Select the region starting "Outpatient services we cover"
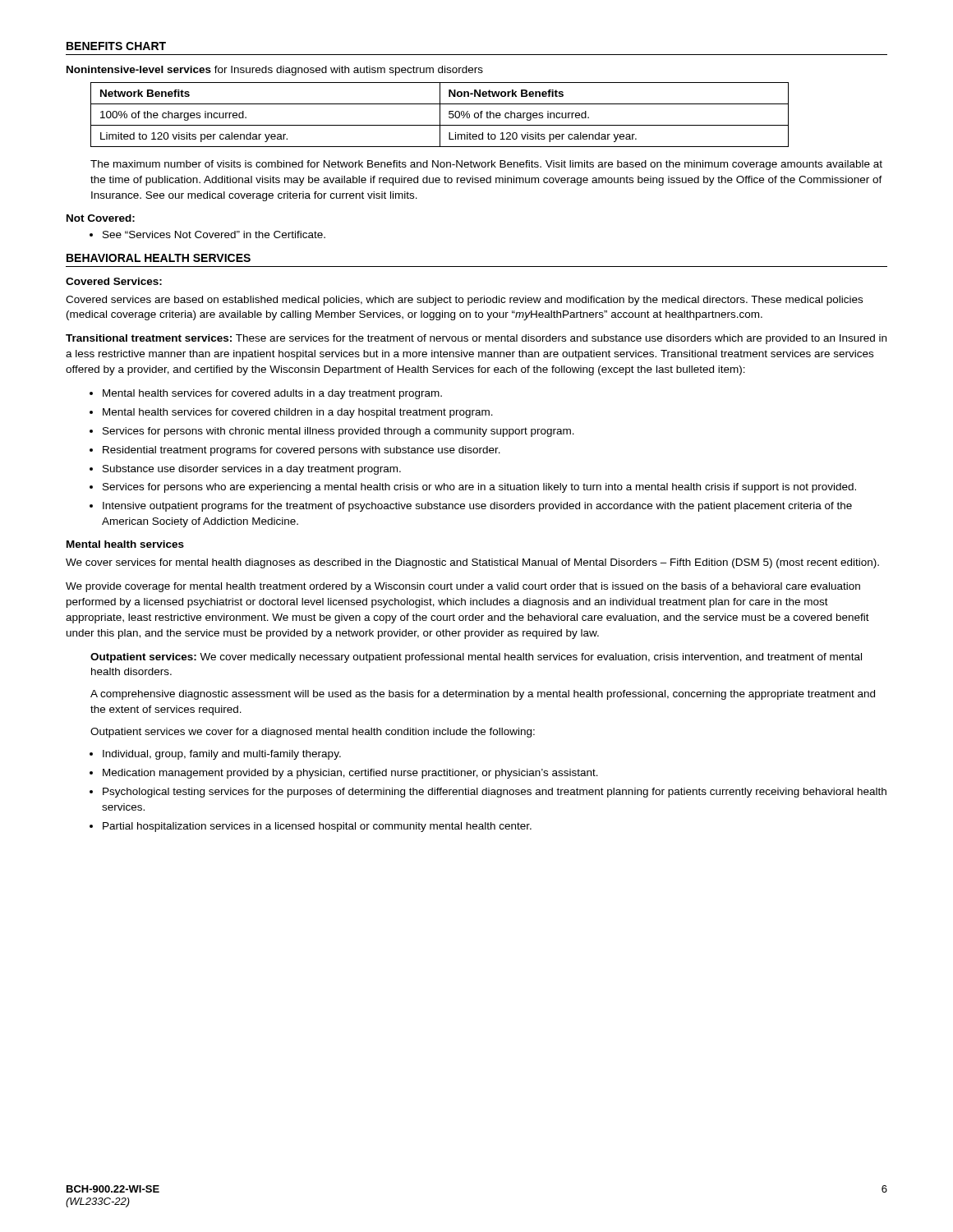The width and height of the screenshot is (953, 1232). 313,732
